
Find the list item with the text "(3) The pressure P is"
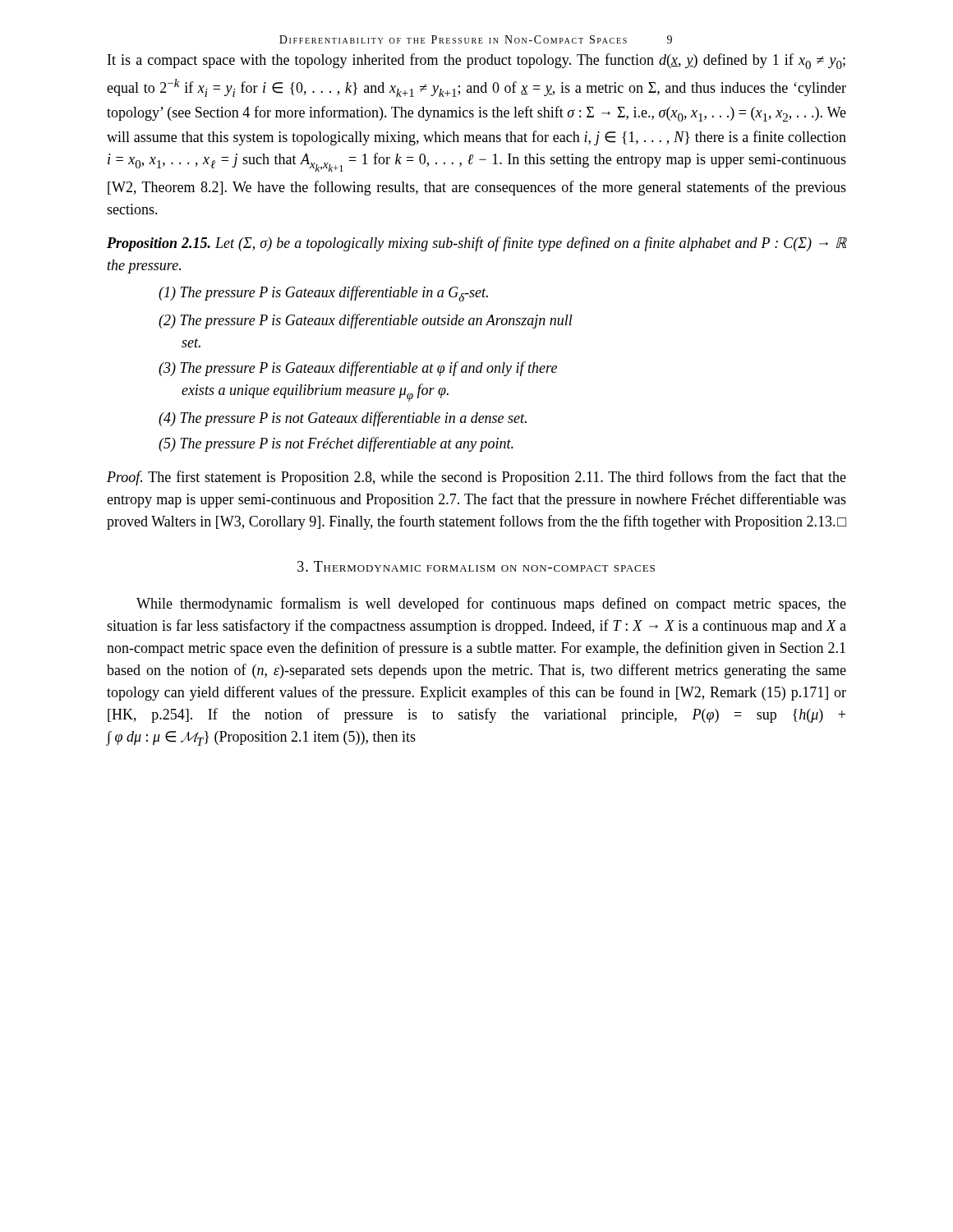click(x=502, y=382)
